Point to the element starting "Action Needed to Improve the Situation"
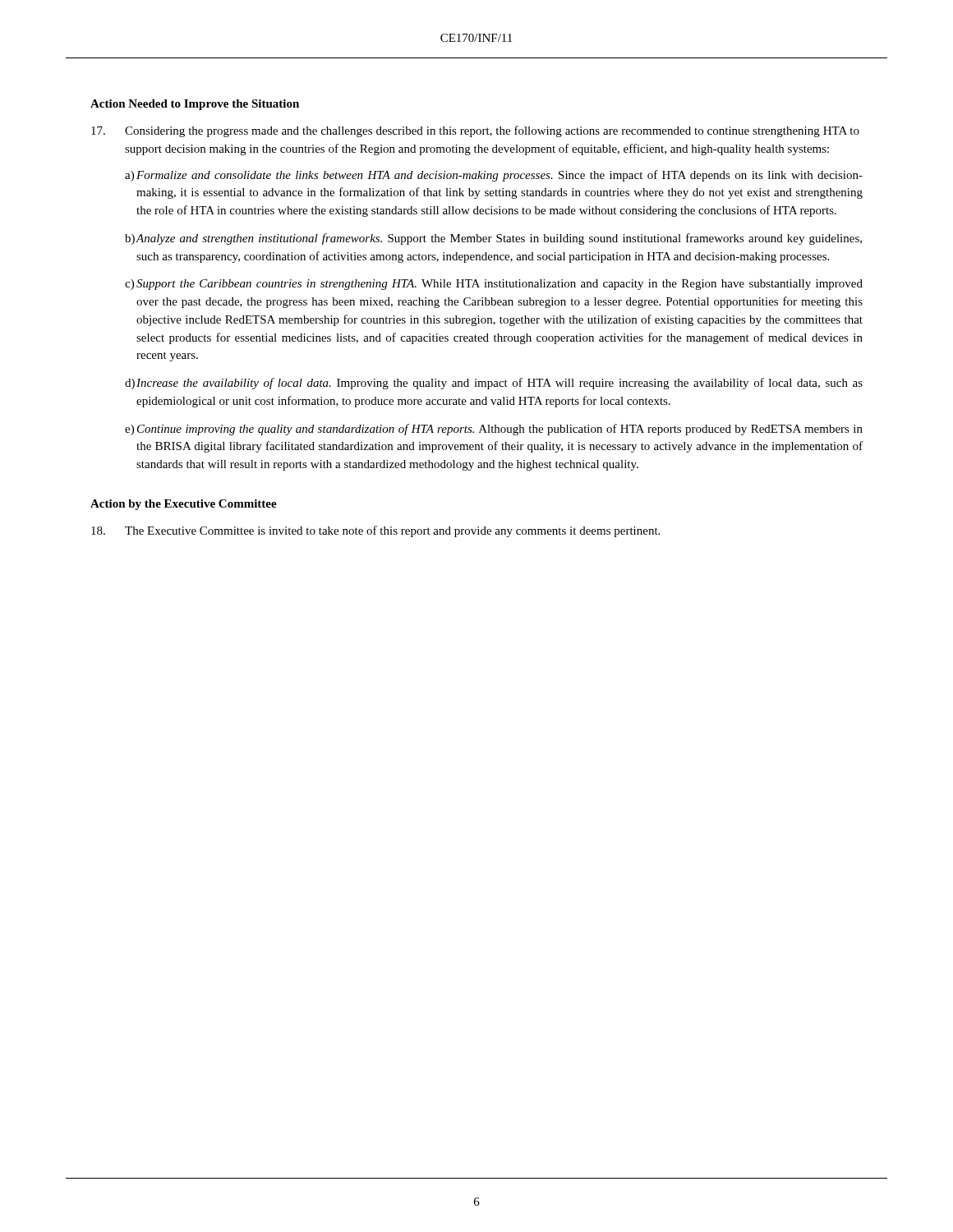The height and width of the screenshot is (1232, 953). [195, 103]
